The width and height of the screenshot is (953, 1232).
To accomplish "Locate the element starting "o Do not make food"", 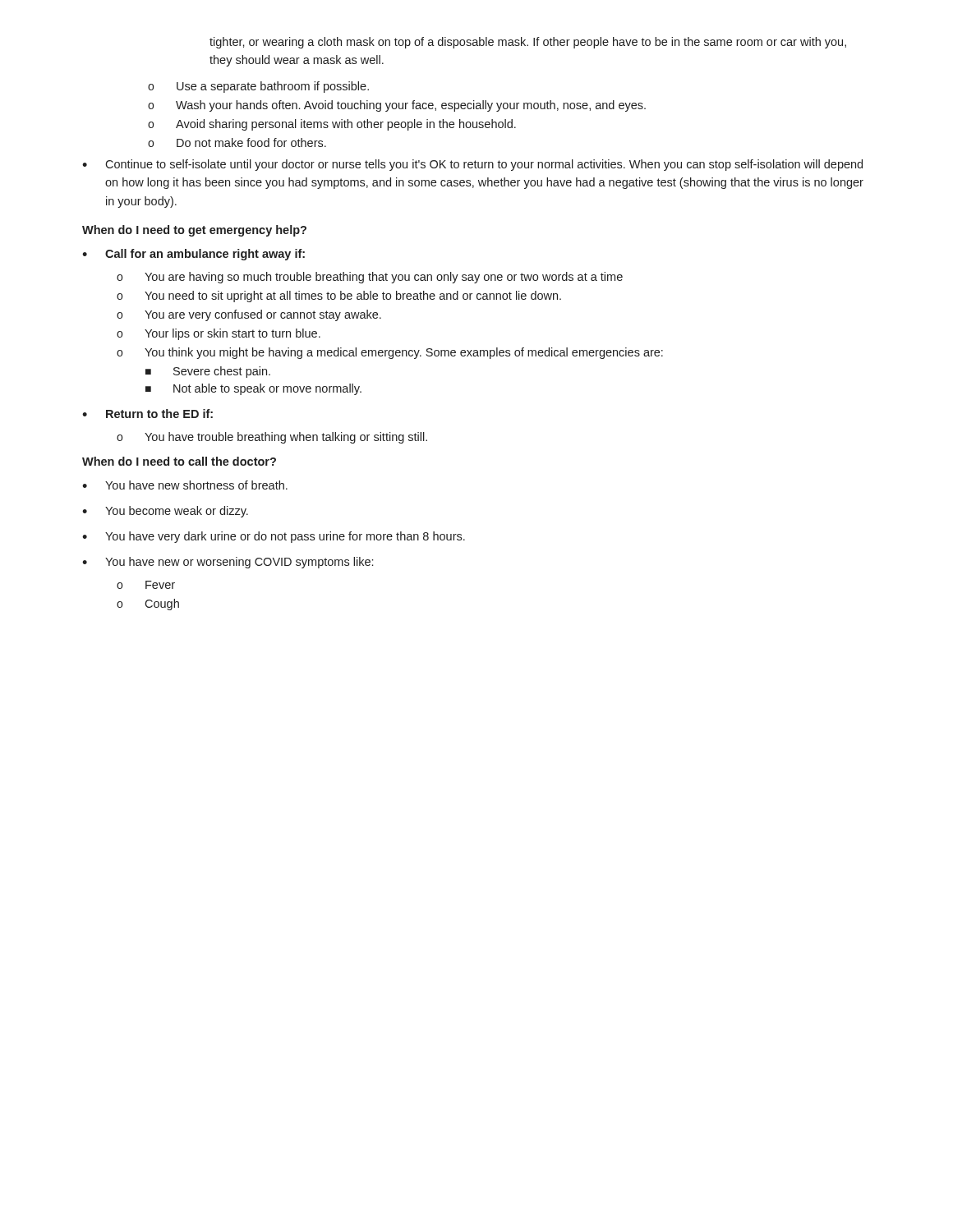I will 237,143.
